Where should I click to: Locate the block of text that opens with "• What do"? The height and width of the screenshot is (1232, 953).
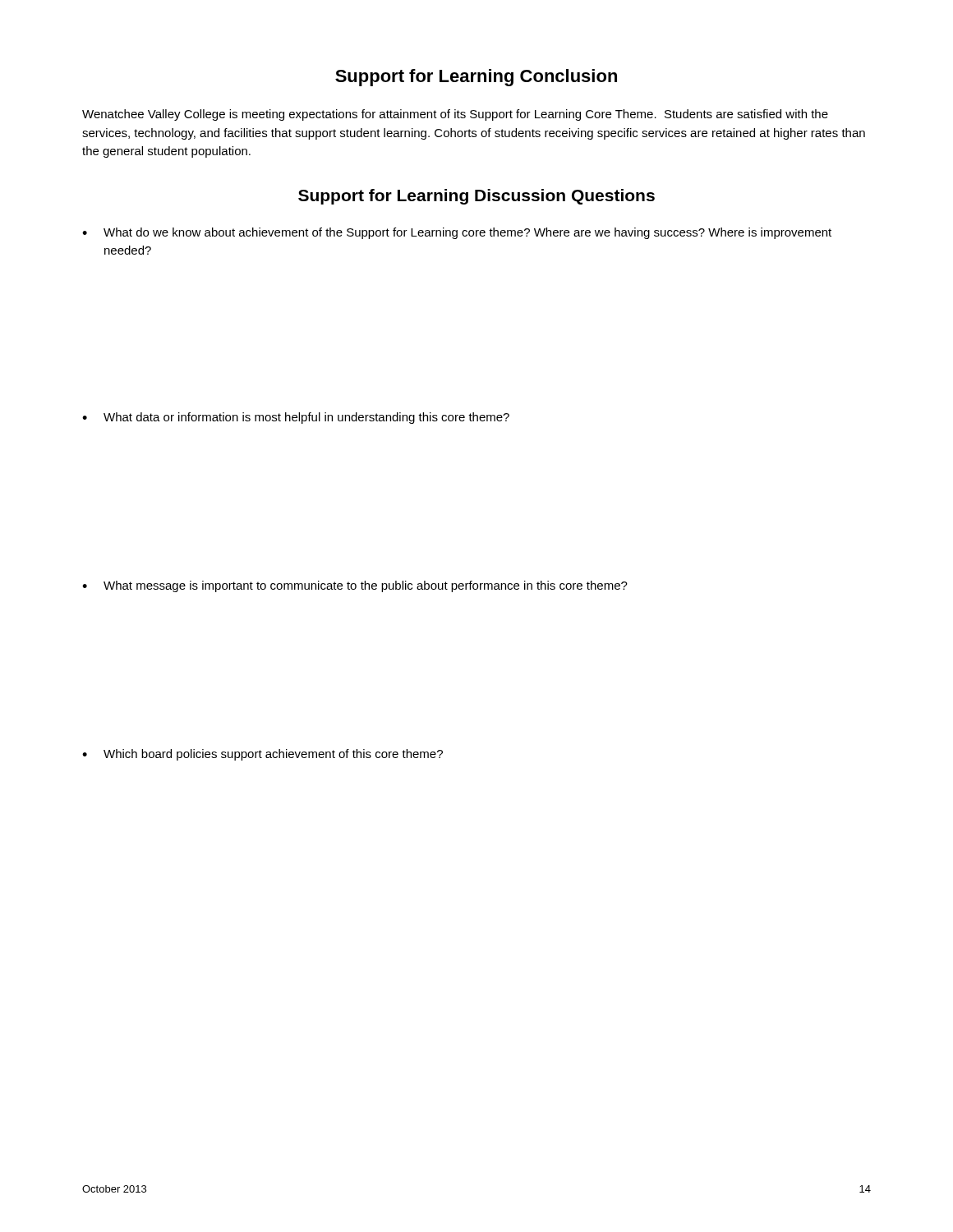(476, 241)
